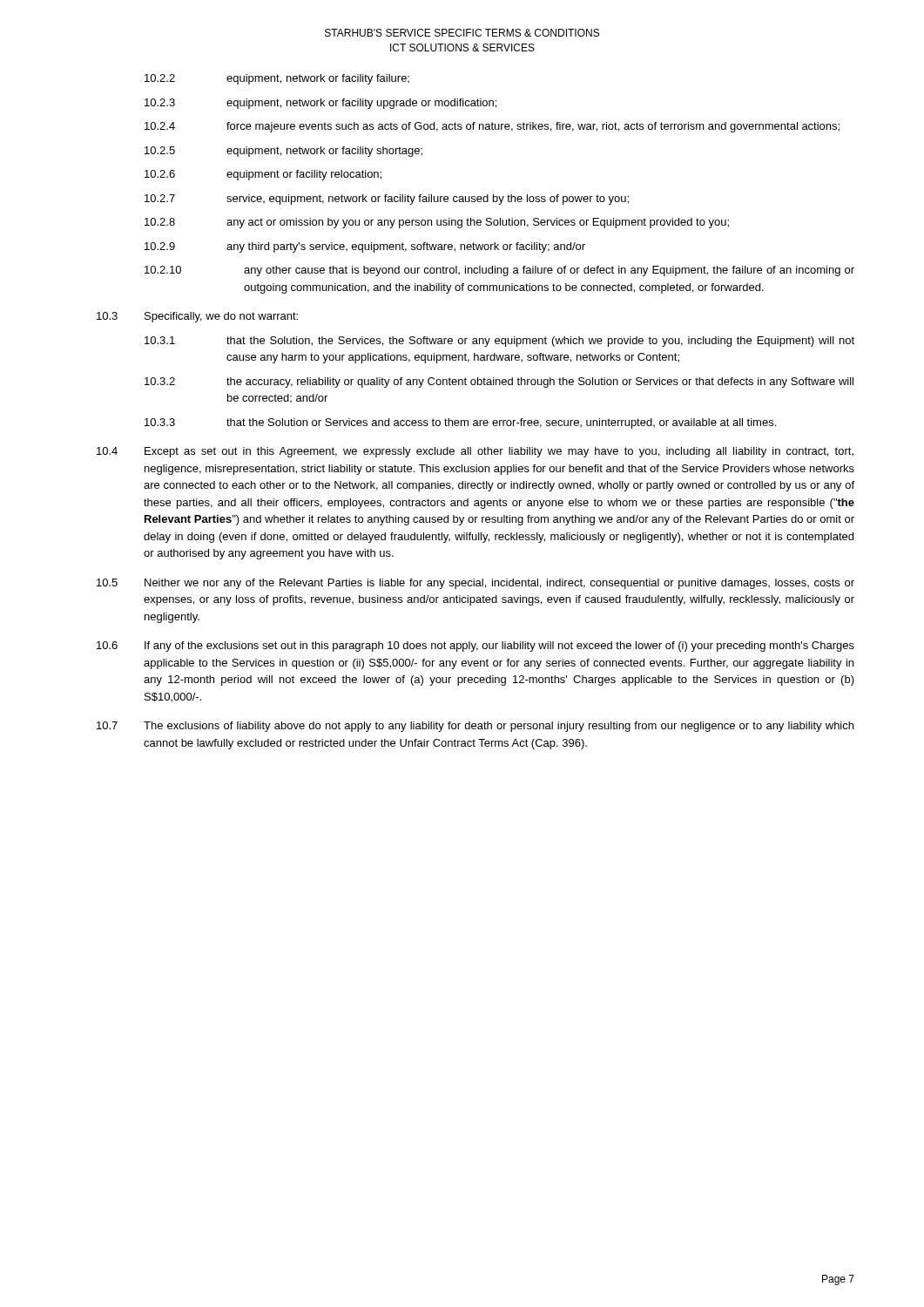Click the passage that begins "10.3.1 that the Solution, the"
This screenshot has width=924, height=1307.
tap(499, 349)
